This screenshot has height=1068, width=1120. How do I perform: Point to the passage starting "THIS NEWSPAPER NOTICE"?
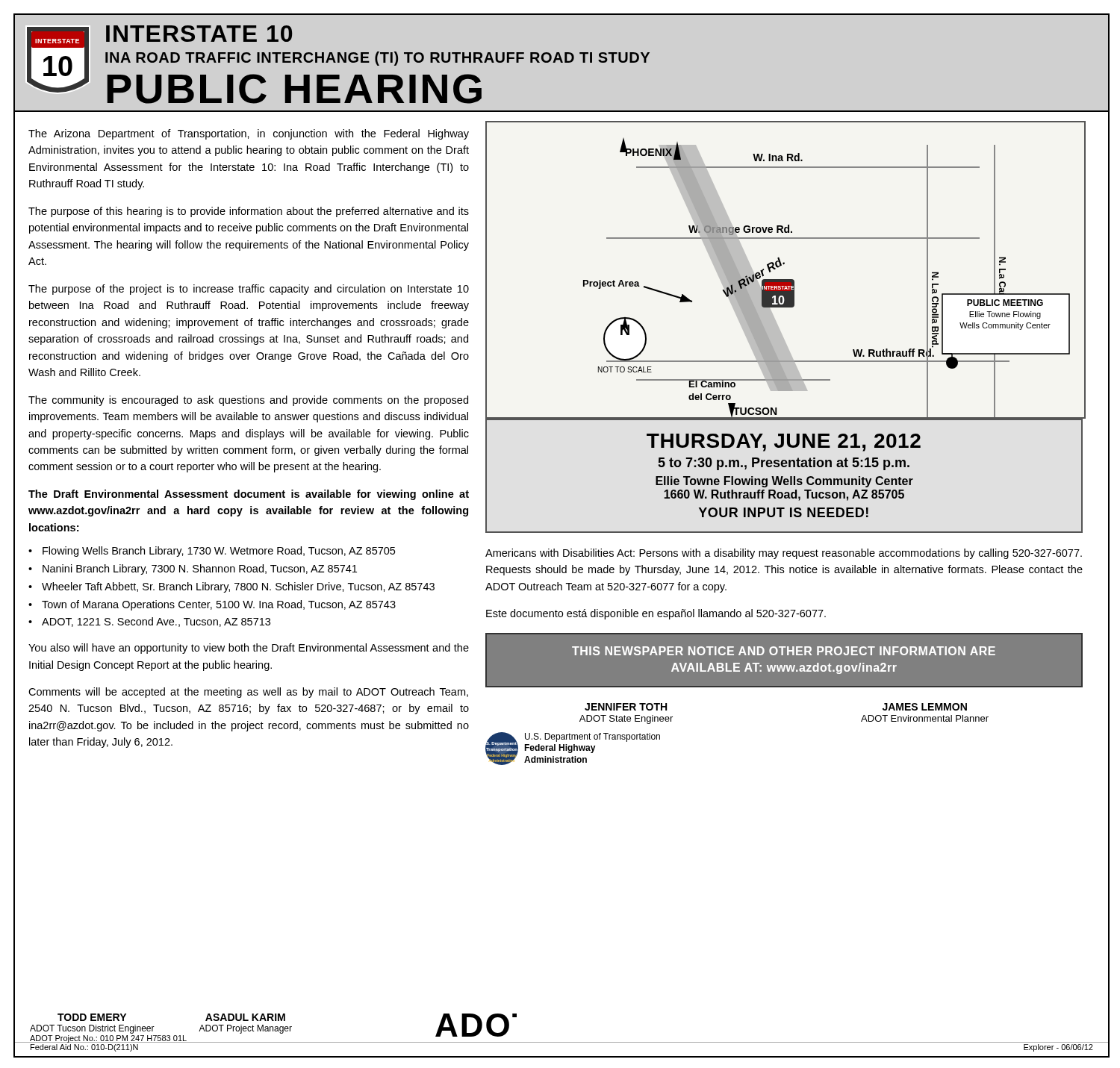point(784,660)
